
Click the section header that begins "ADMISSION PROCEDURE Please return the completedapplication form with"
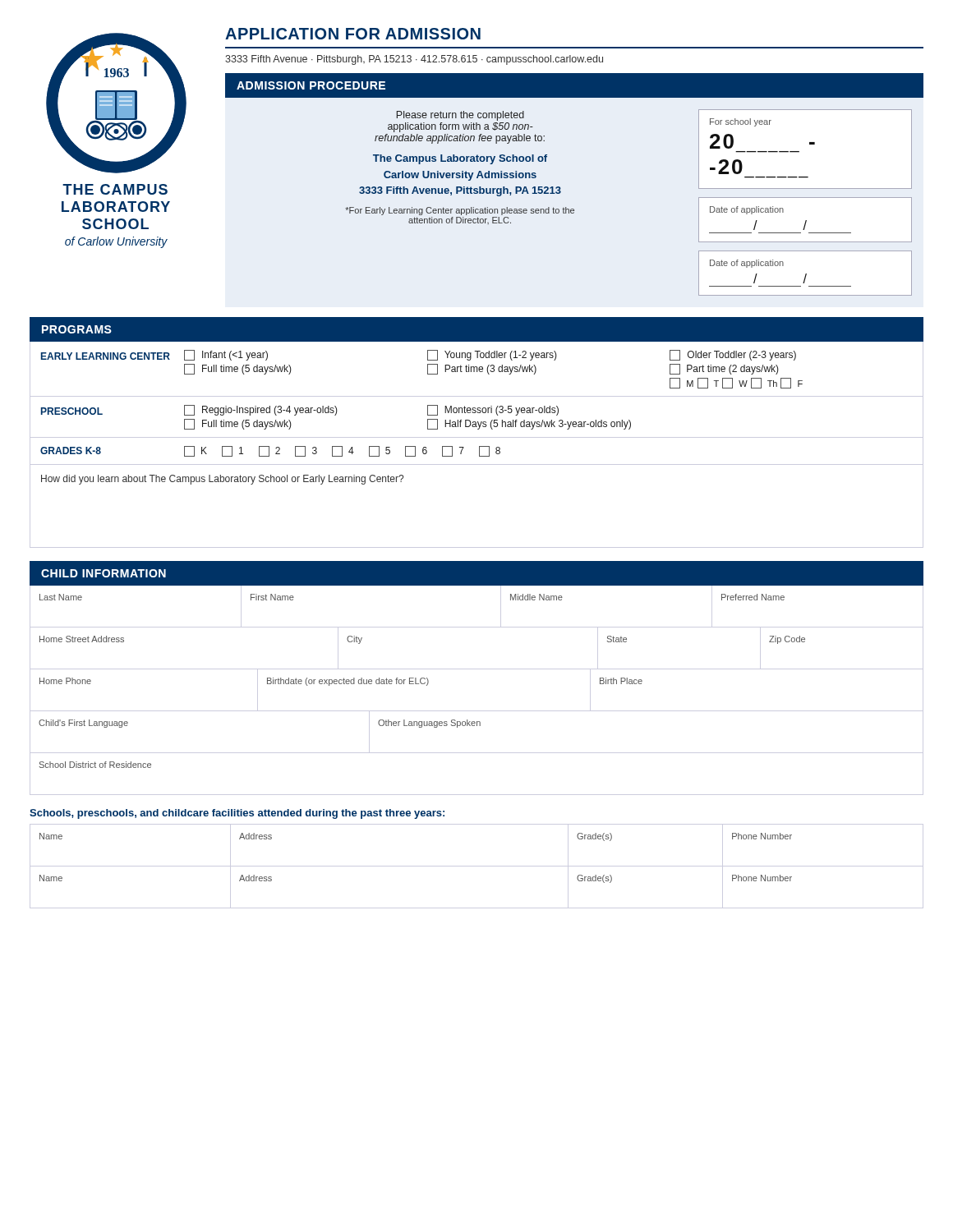574,190
